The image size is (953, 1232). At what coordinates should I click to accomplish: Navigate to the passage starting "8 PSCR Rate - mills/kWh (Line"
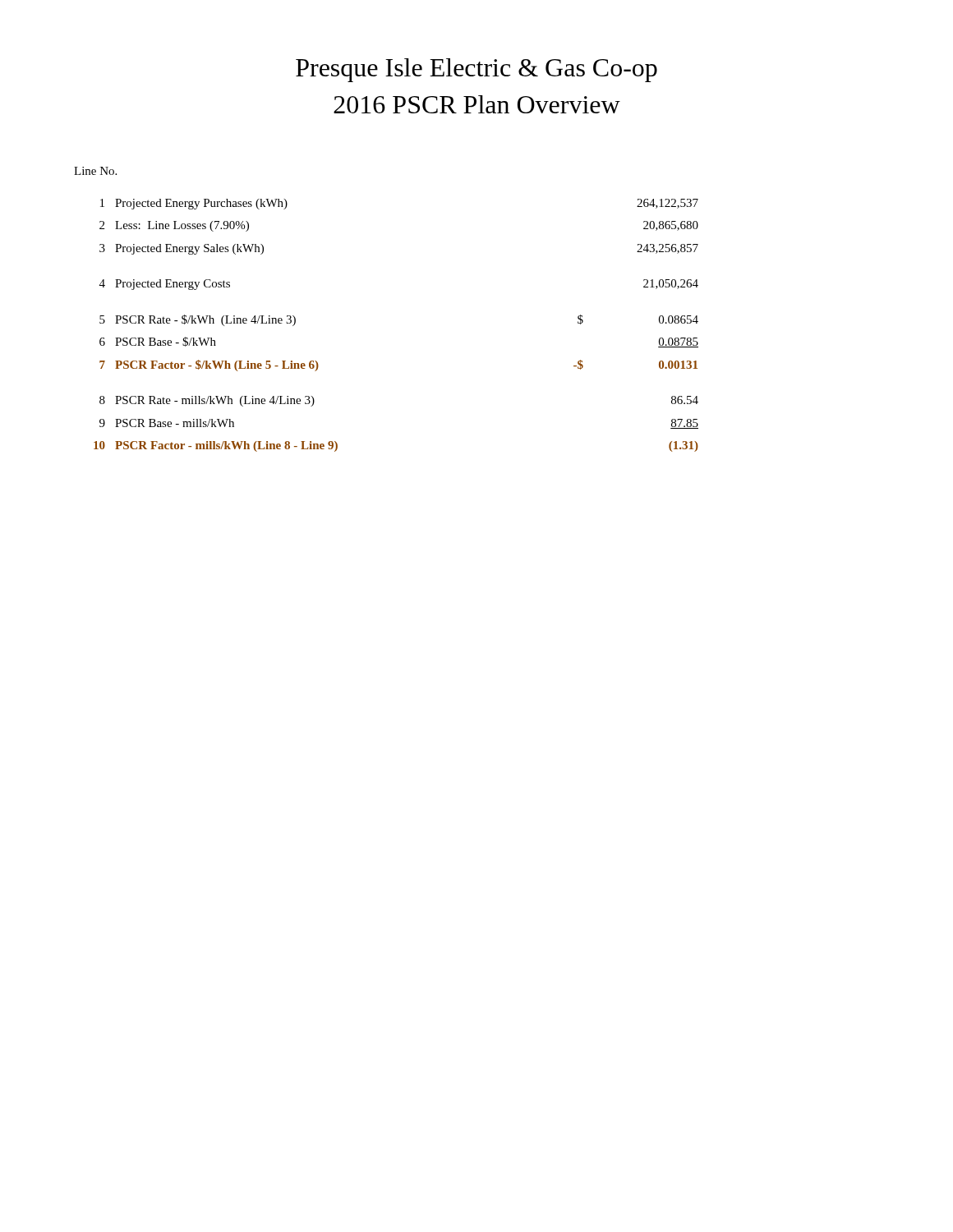click(199, 401)
